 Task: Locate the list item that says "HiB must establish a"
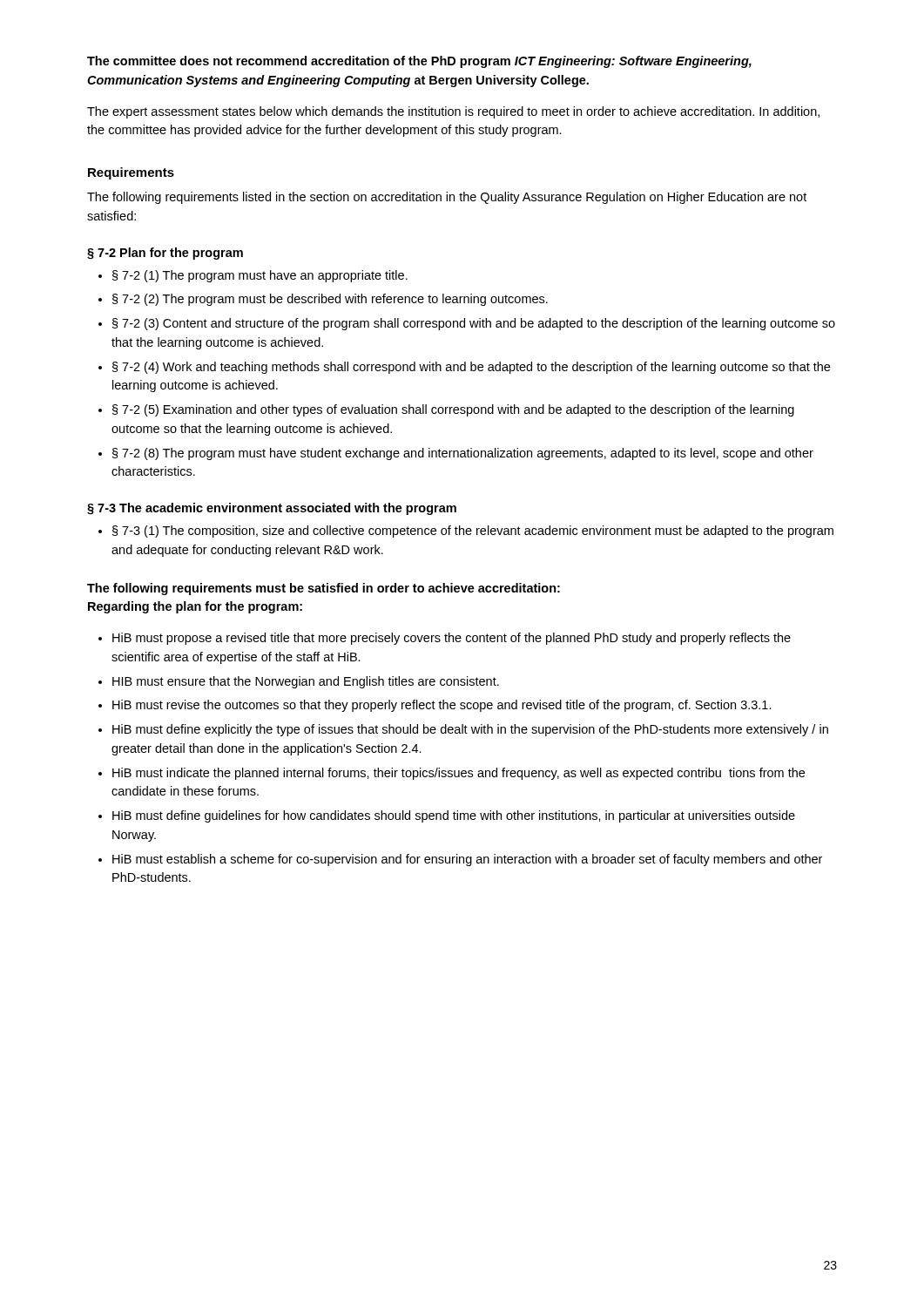click(467, 868)
